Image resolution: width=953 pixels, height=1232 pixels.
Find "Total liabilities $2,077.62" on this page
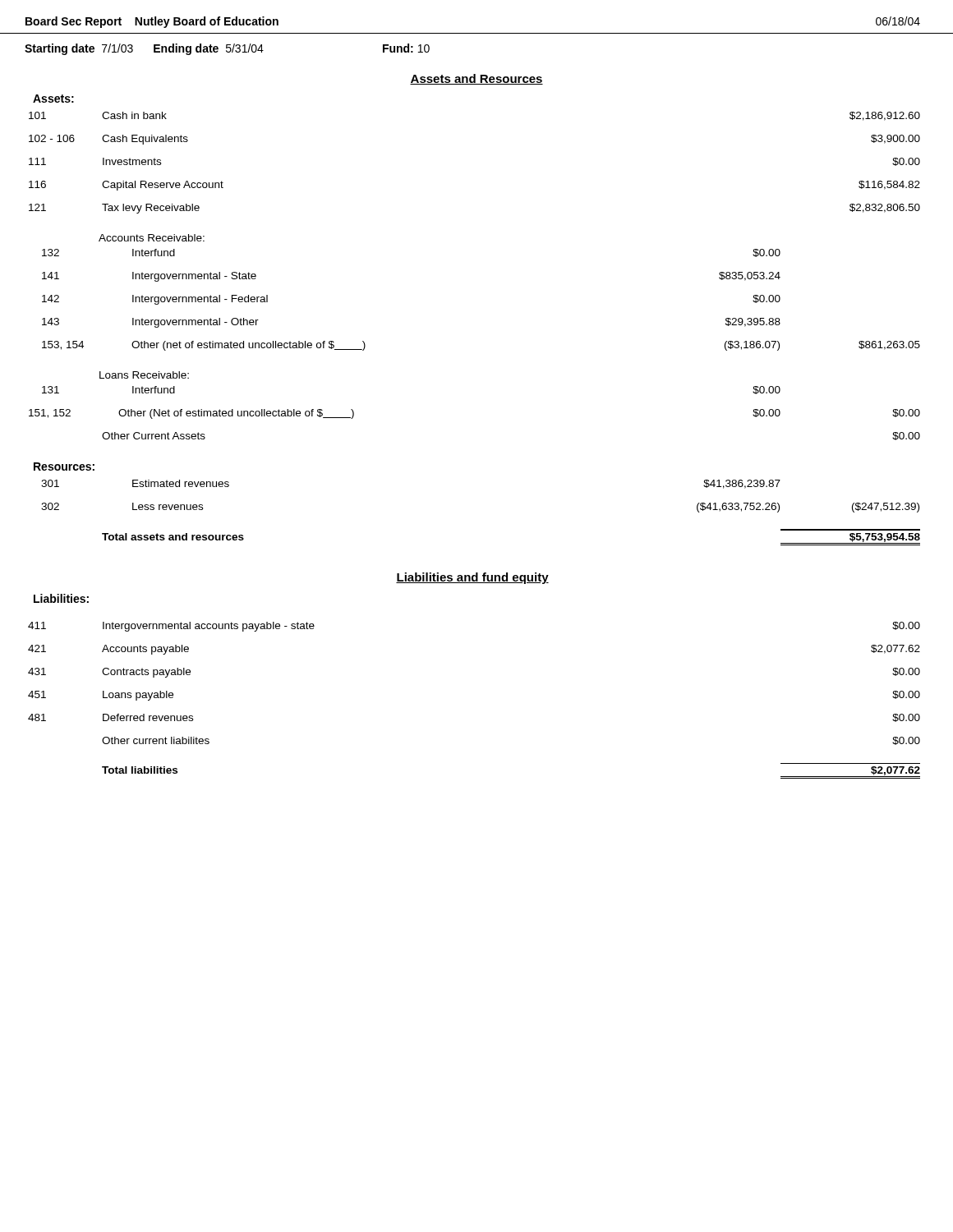140,772
